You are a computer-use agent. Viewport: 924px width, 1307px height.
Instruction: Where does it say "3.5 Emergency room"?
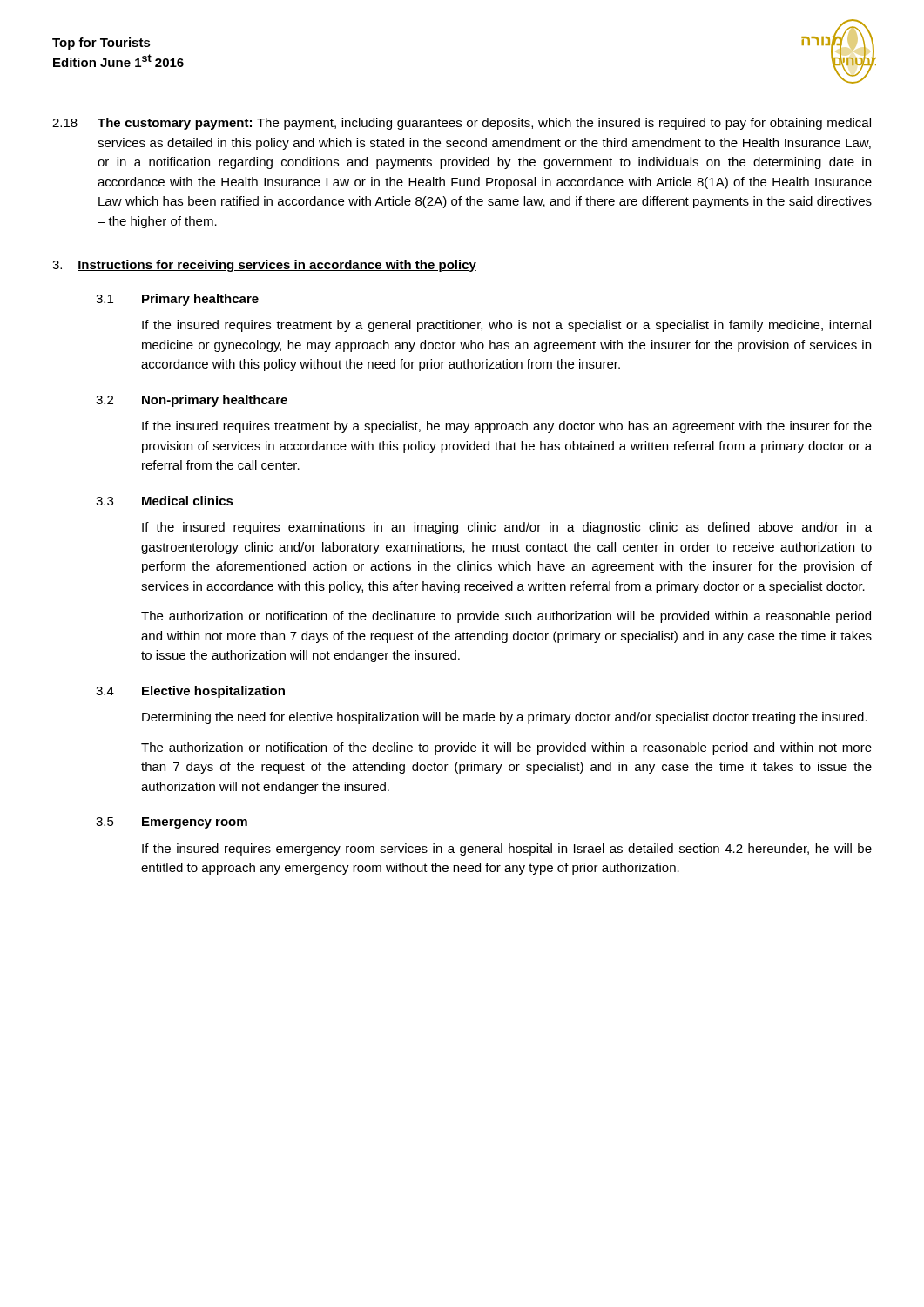172,822
